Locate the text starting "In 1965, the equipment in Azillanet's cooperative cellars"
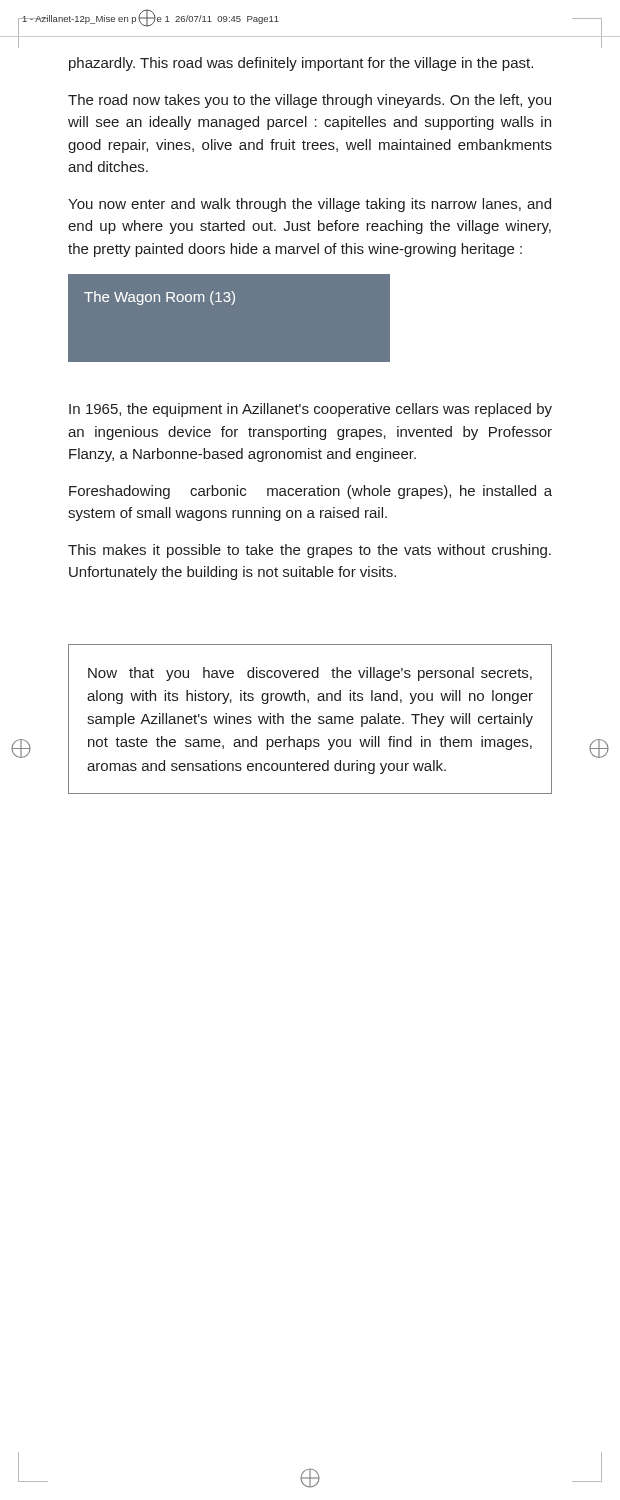 pos(310,431)
